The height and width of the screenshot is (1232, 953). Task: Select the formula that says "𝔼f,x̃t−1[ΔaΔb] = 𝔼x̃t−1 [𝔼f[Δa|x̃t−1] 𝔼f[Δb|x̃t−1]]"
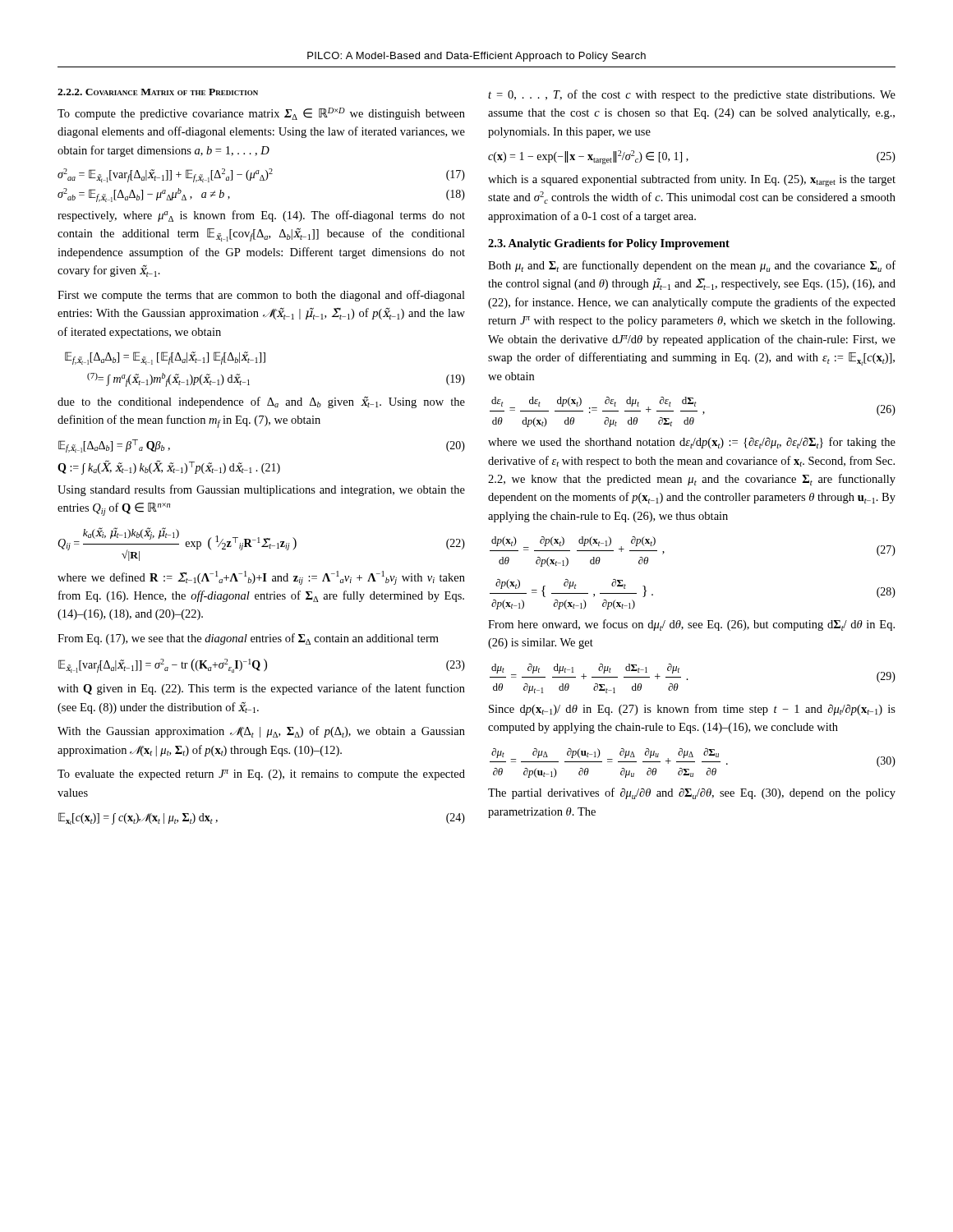pos(265,368)
